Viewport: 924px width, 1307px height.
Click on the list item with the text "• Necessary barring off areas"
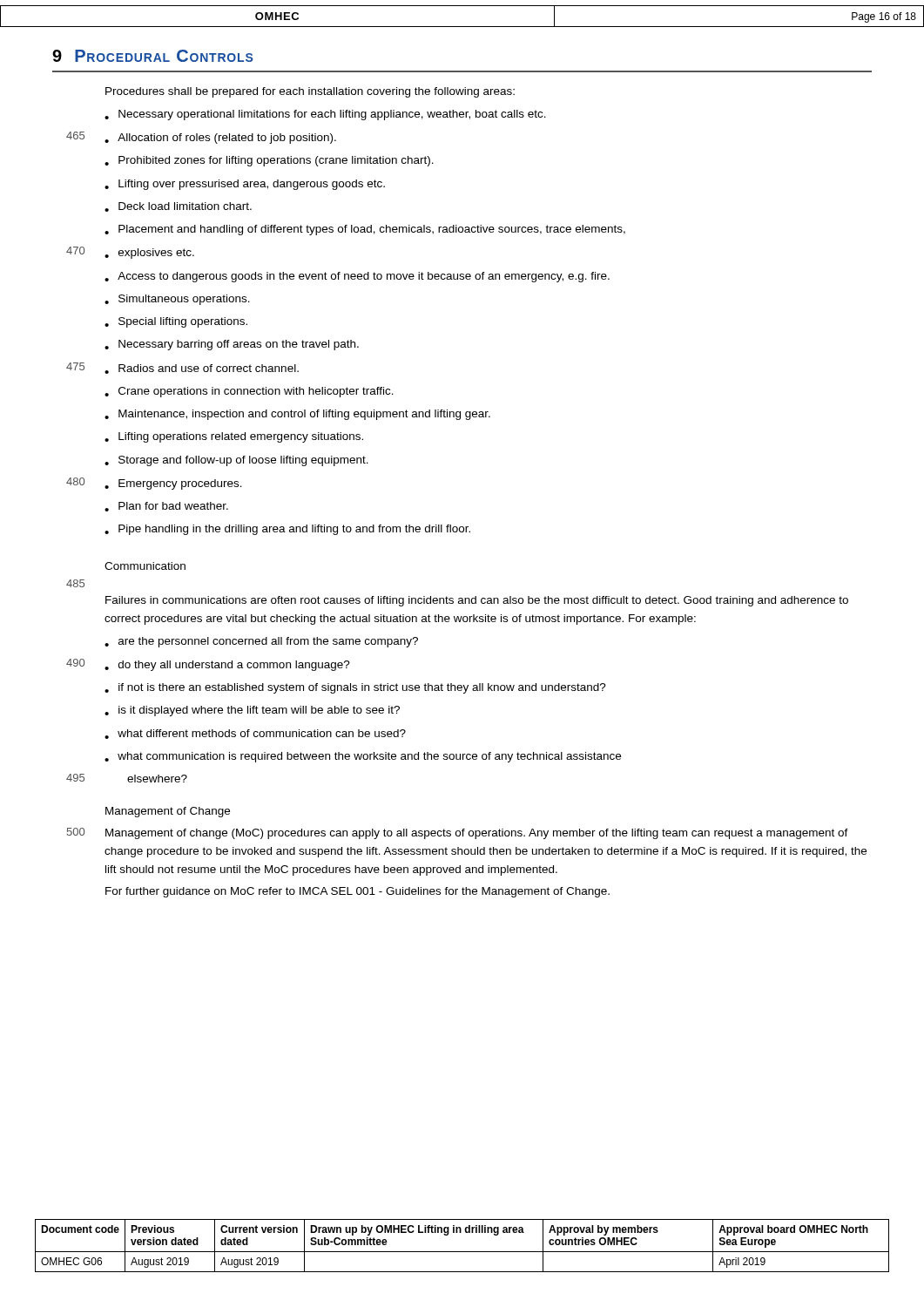tap(232, 347)
